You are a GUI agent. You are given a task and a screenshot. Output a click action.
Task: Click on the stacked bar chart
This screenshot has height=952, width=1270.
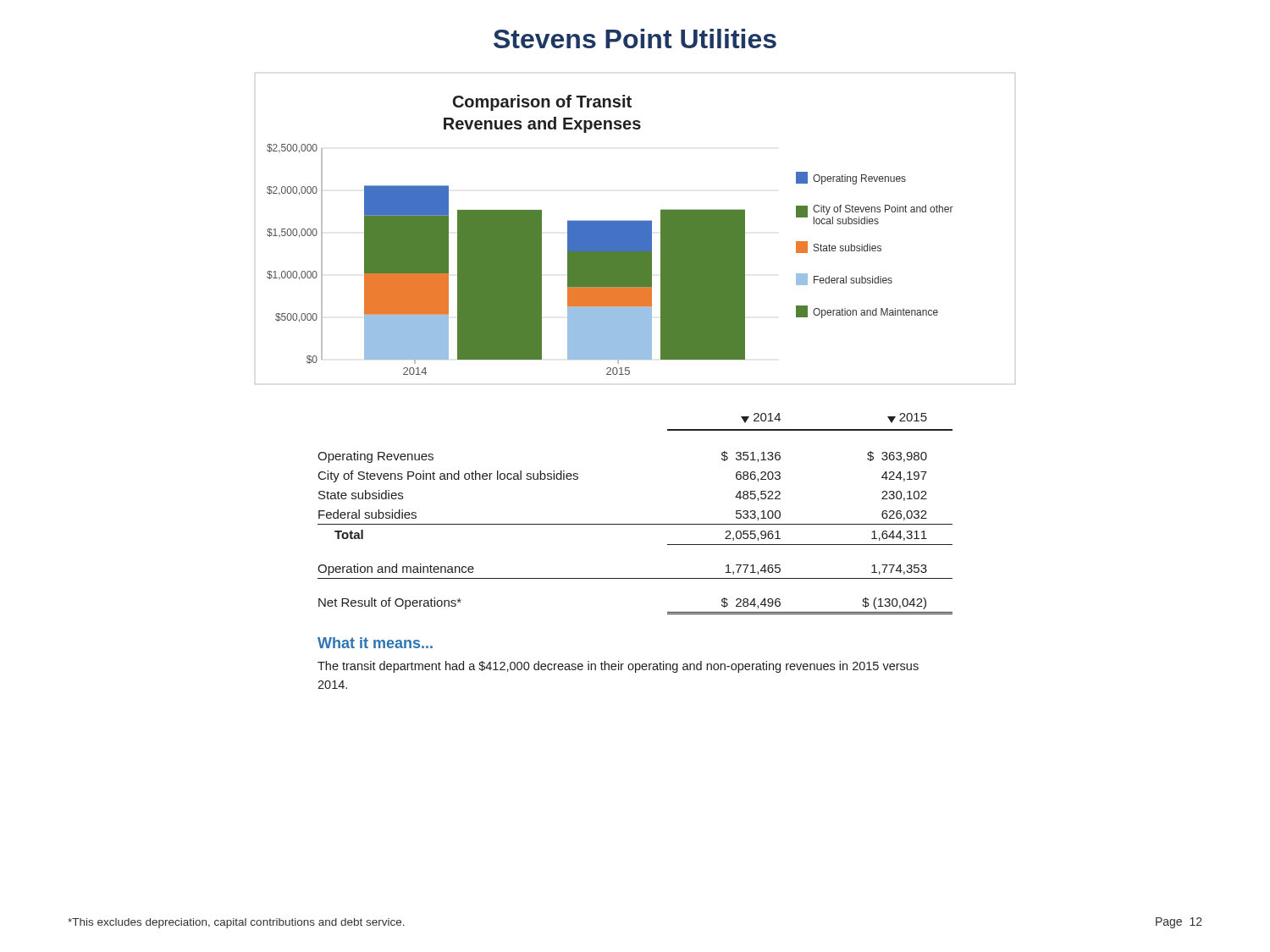635,230
